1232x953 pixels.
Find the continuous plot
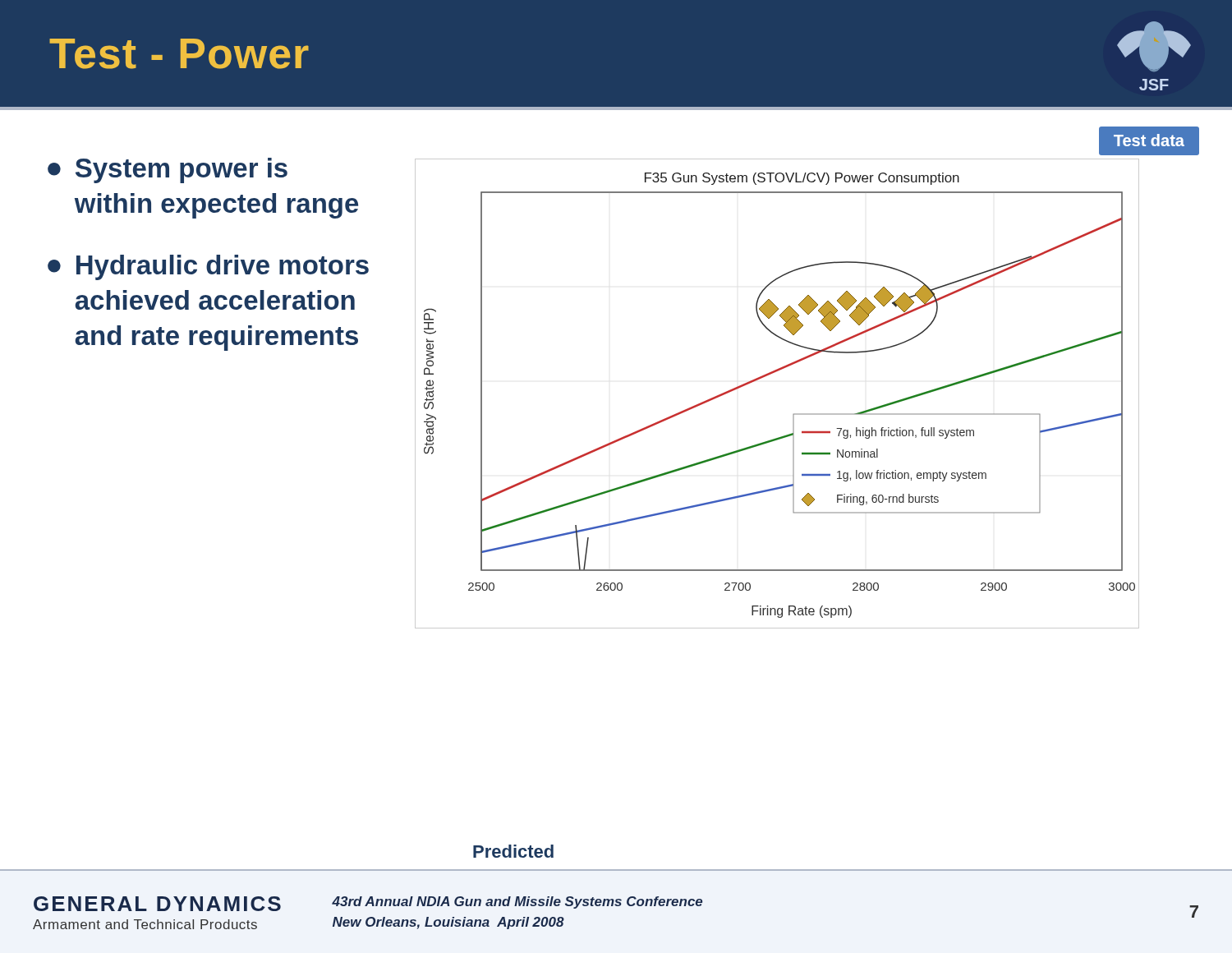pos(811,497)
